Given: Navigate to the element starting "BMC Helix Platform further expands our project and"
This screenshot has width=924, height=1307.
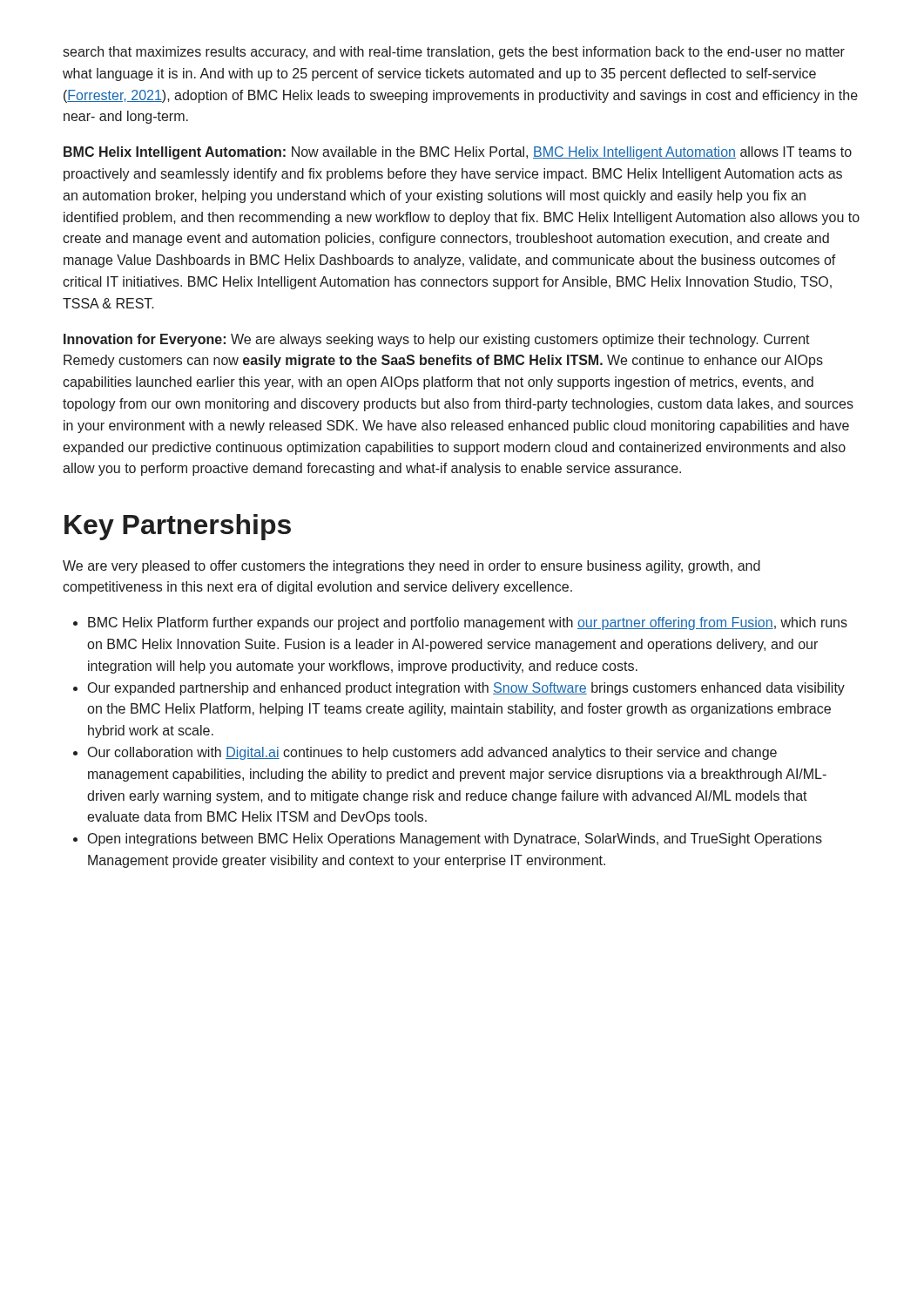Looking at the screenshot, I should (474, 645).
